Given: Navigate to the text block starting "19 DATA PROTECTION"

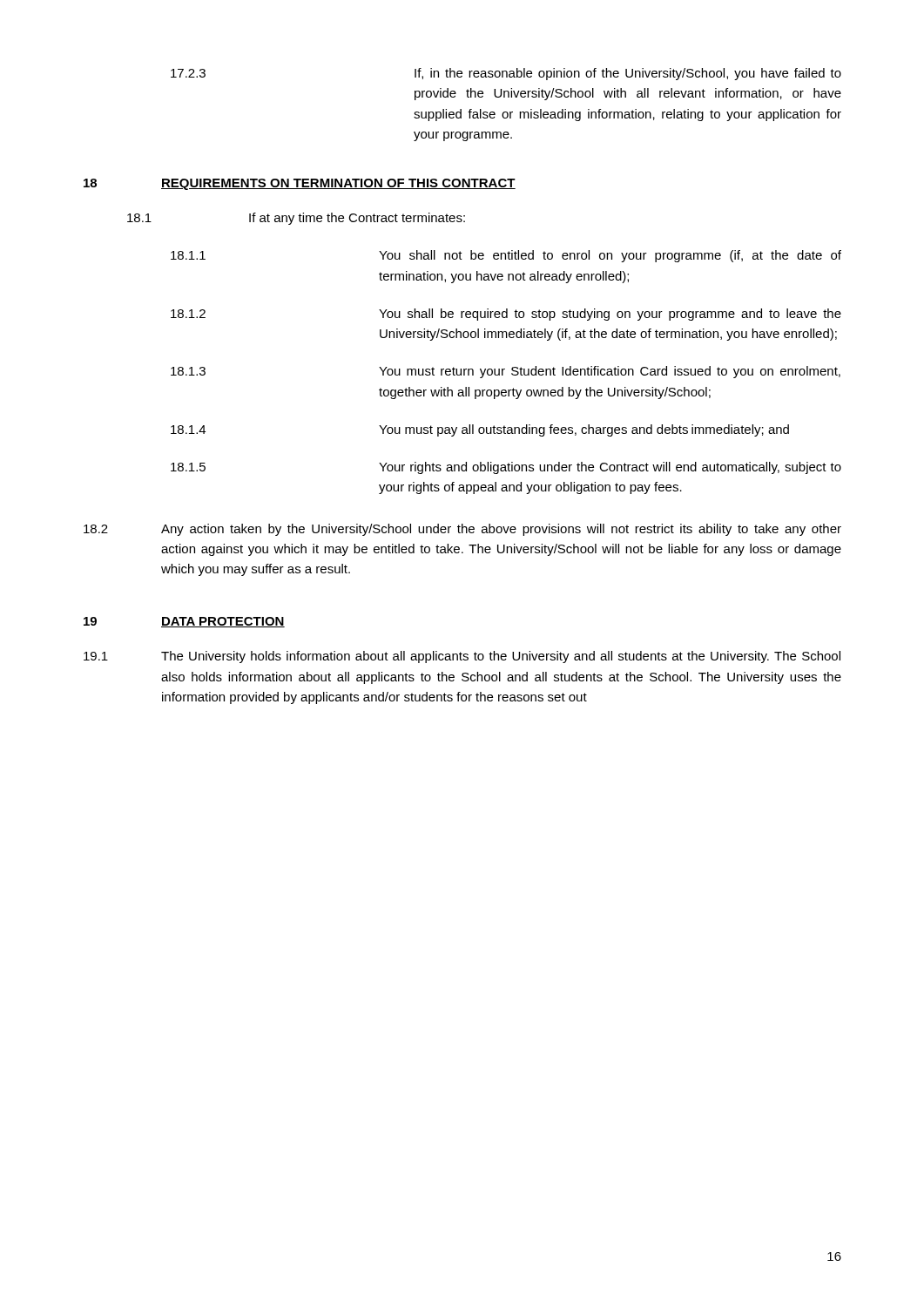Looking at the screenshot, I should pos(184,622).
